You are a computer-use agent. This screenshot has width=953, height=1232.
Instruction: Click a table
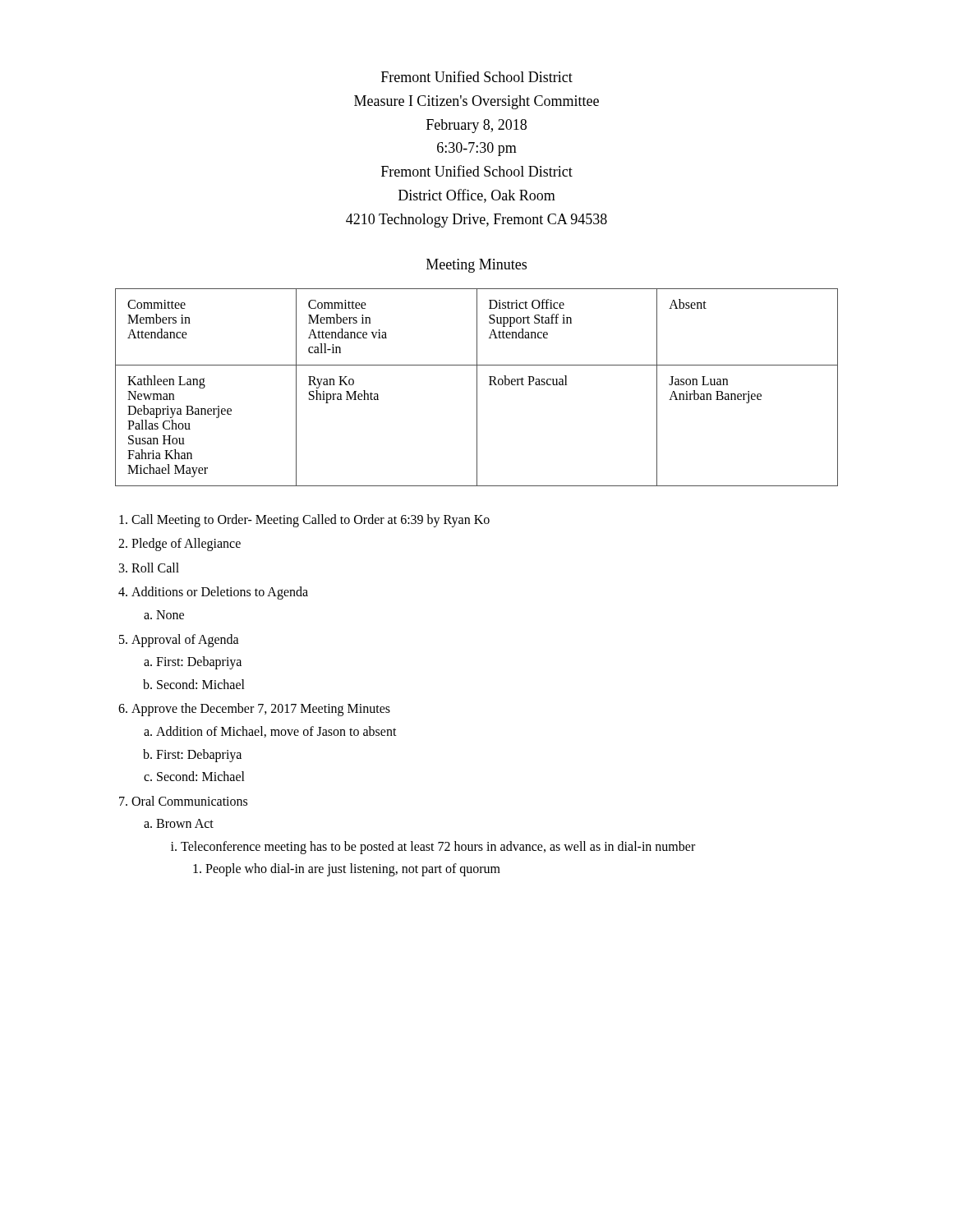point(476,387)
